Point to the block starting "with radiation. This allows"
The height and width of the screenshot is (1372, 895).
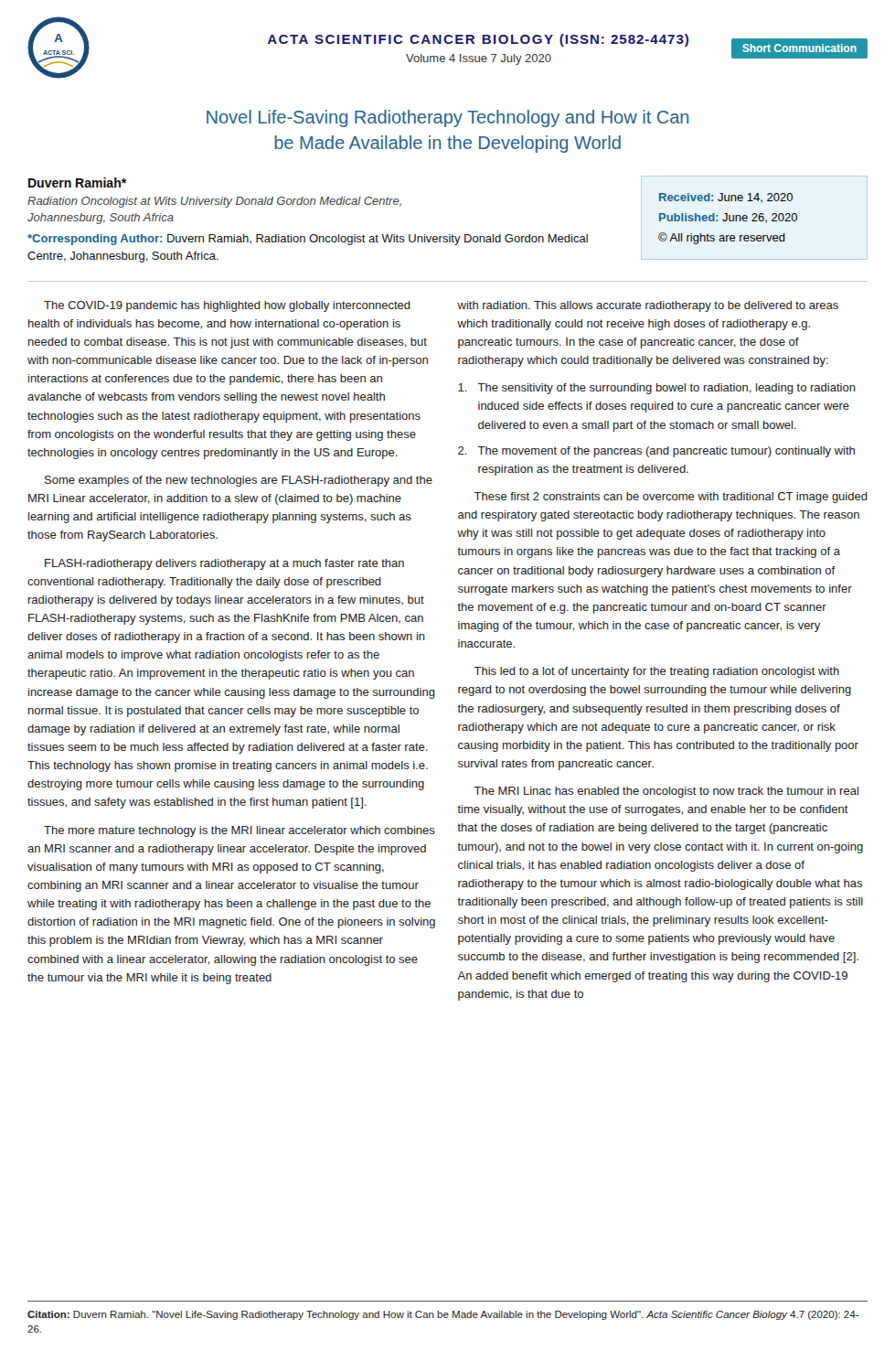pyautogui.click(x=663, y=333)
